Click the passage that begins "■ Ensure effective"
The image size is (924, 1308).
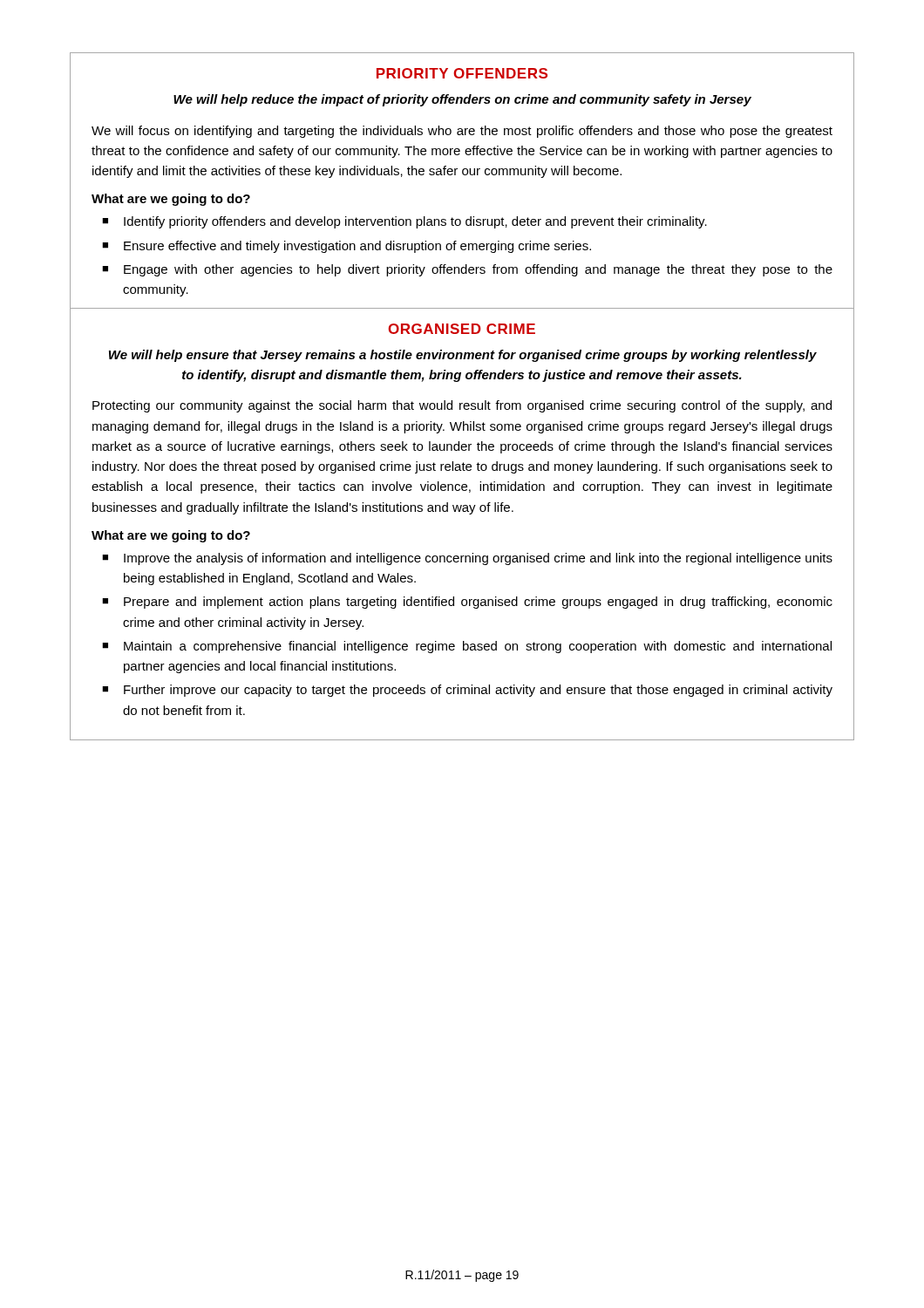coord(467,245)
